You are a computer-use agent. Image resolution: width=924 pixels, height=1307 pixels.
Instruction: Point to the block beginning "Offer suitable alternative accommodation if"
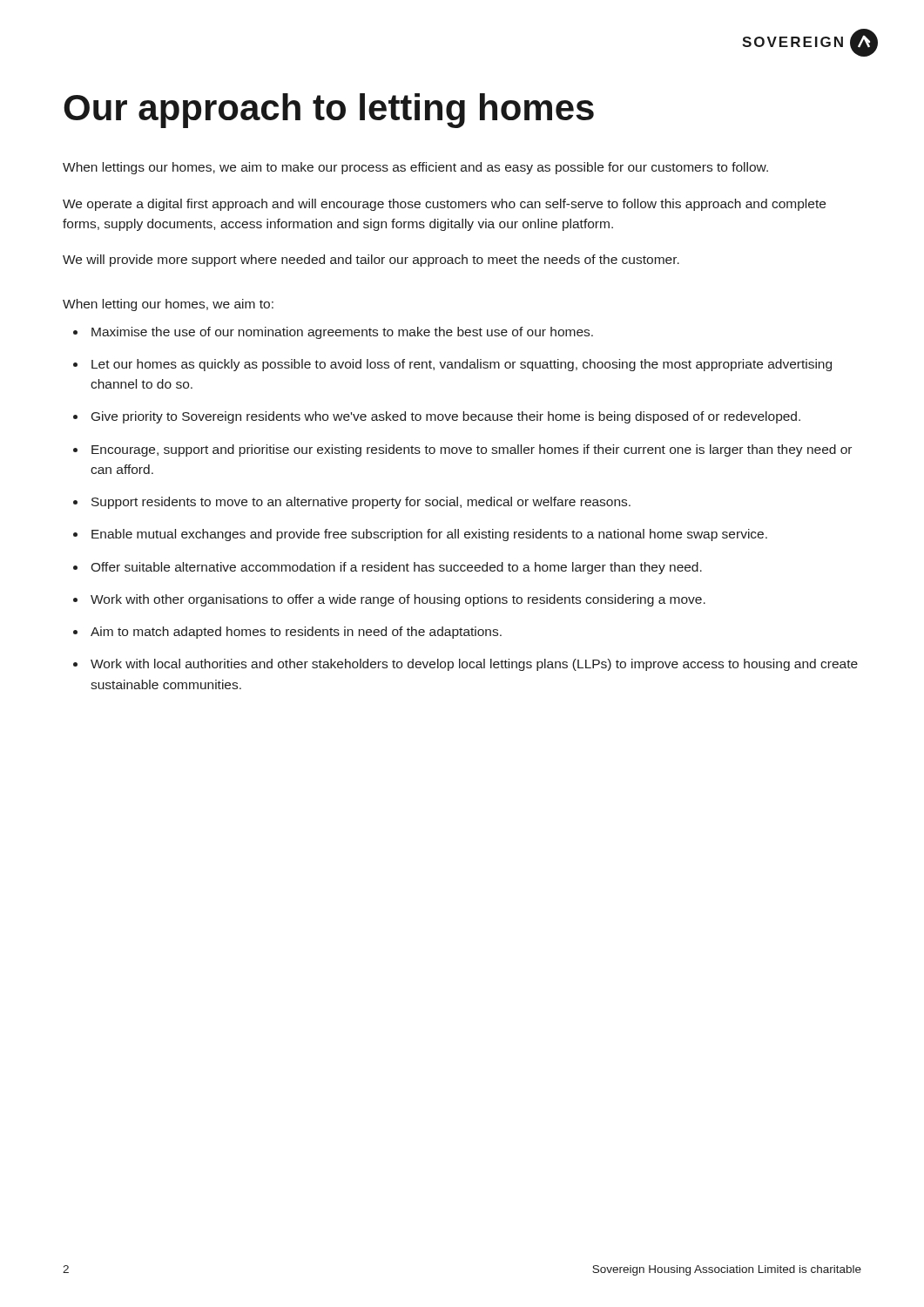click(462, 567)
